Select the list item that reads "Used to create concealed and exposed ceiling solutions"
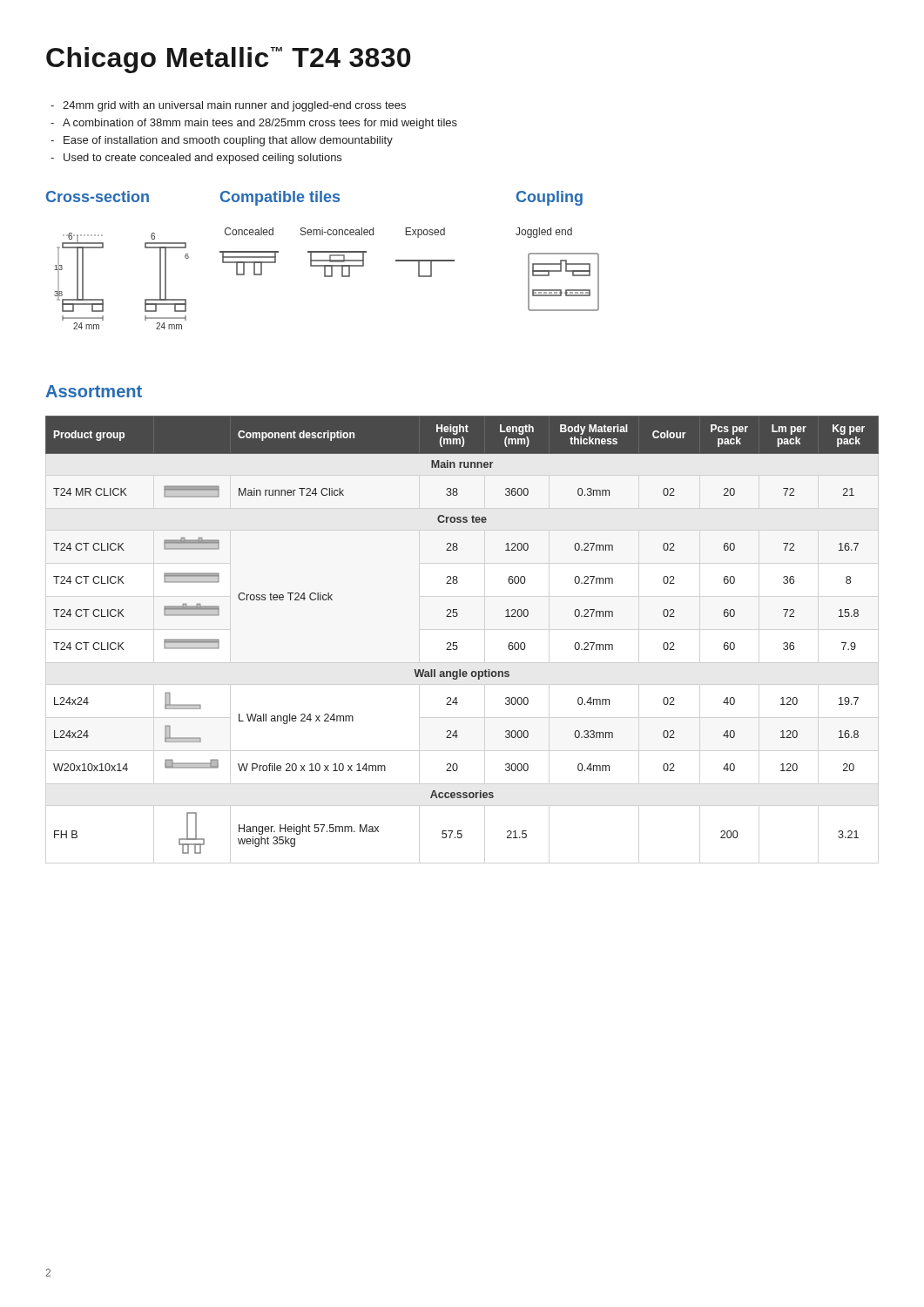Image resolution: width=924 pixels, height=1307 pixels. coord(196,157)
